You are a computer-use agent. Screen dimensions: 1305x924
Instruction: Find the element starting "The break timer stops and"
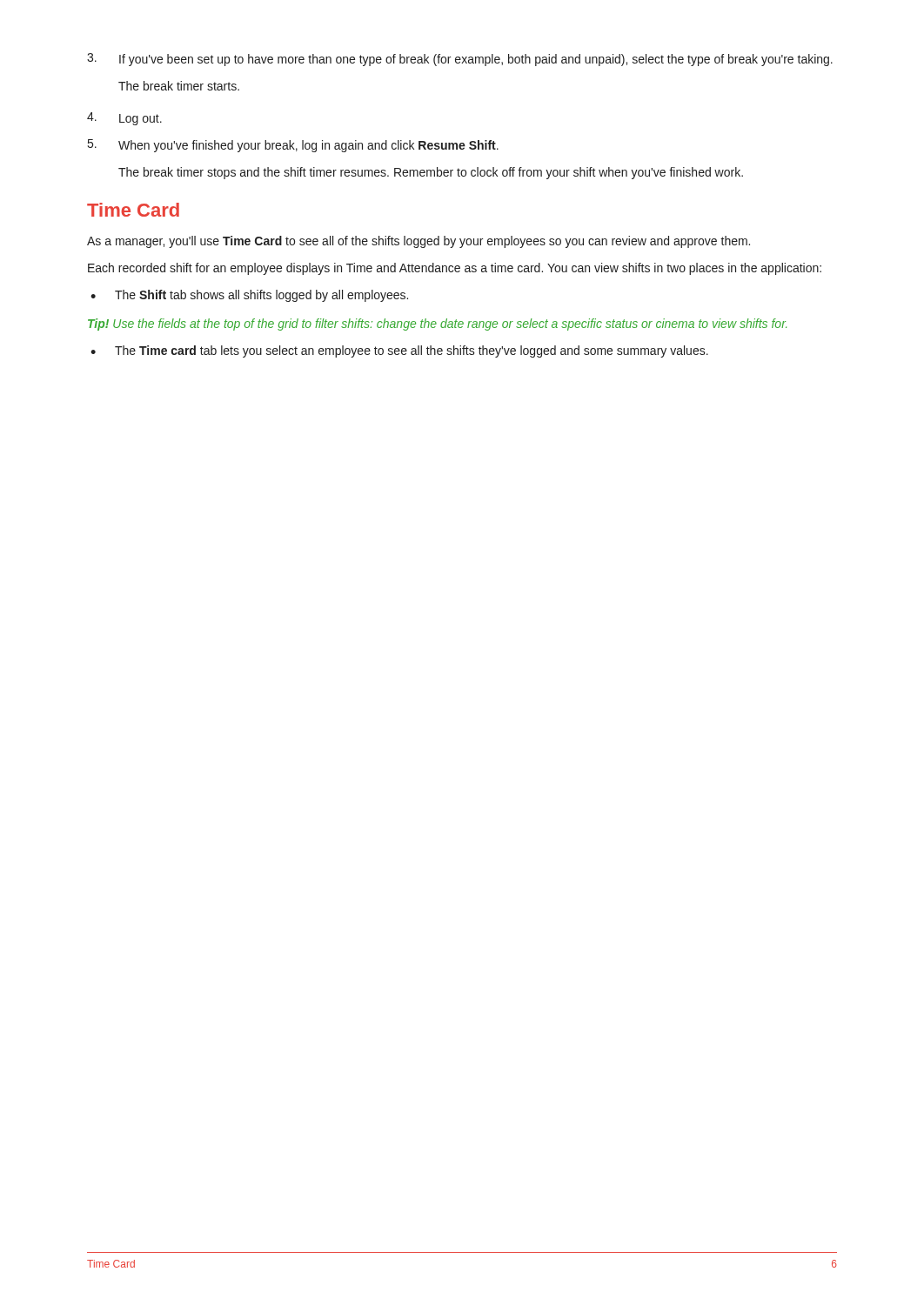coord(431,172)
